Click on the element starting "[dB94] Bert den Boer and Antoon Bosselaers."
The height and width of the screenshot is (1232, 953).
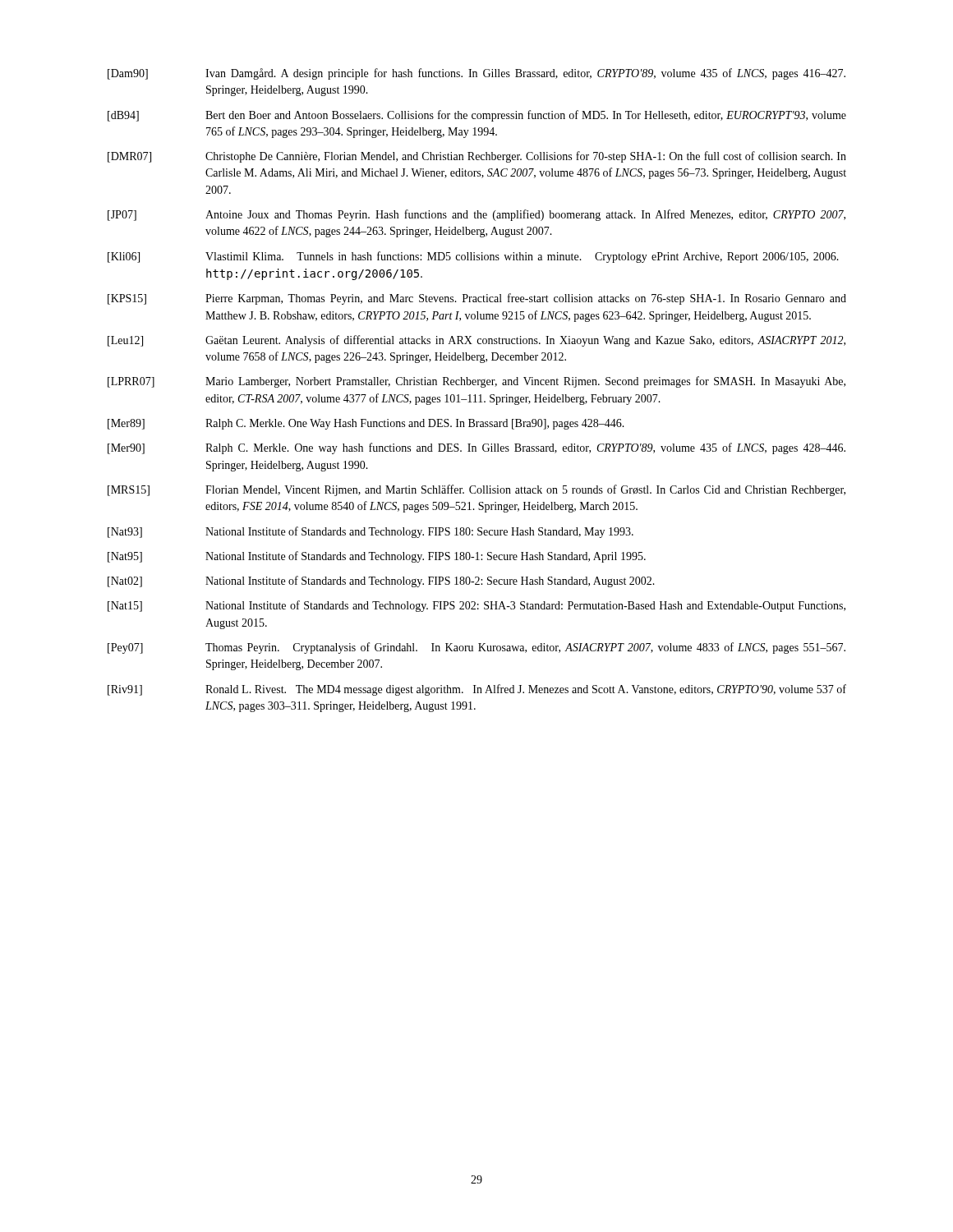[x=476, y=124]
